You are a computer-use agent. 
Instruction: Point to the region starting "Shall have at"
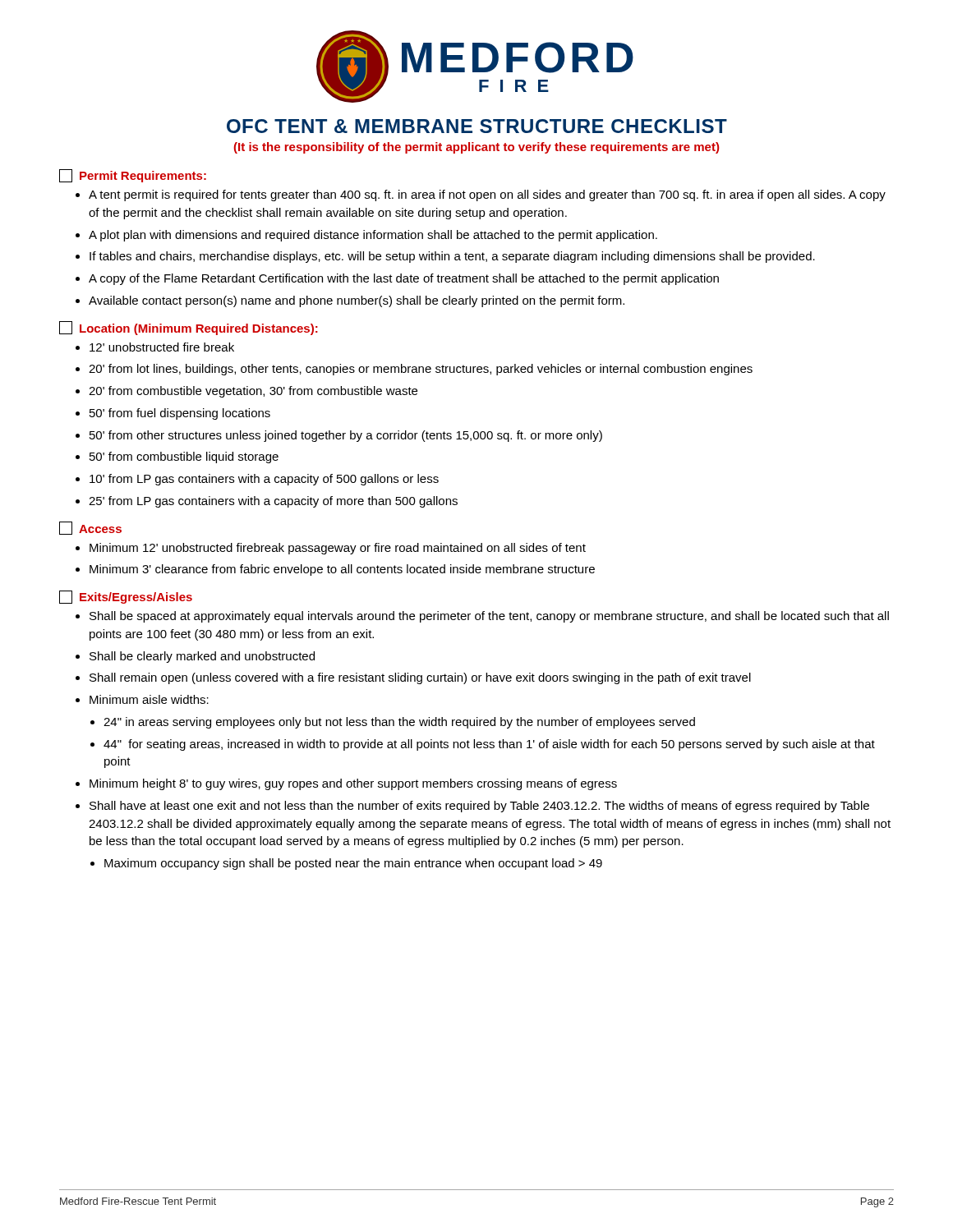[490, 823]
